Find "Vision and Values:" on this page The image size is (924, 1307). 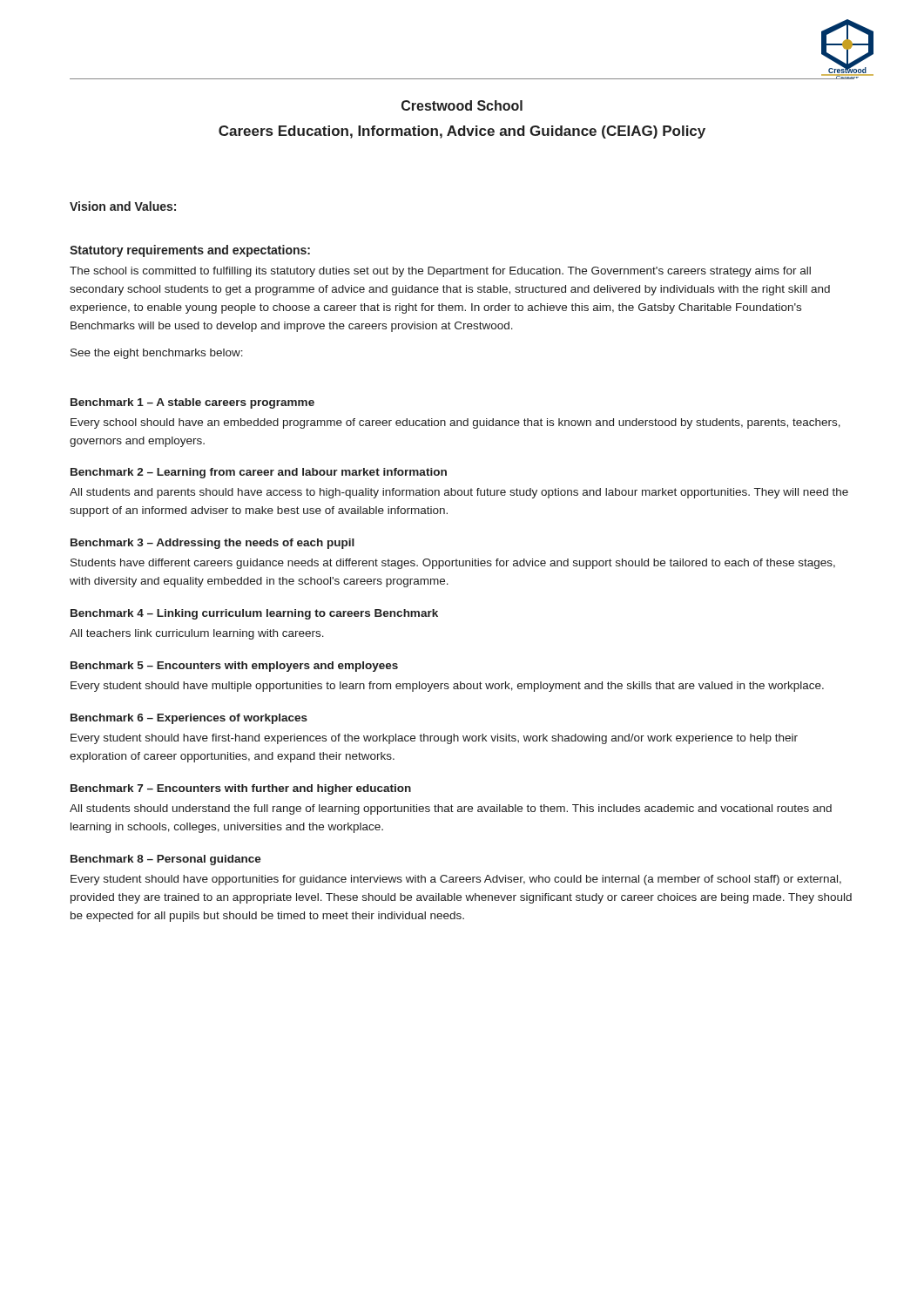click(x=123, y=207)
